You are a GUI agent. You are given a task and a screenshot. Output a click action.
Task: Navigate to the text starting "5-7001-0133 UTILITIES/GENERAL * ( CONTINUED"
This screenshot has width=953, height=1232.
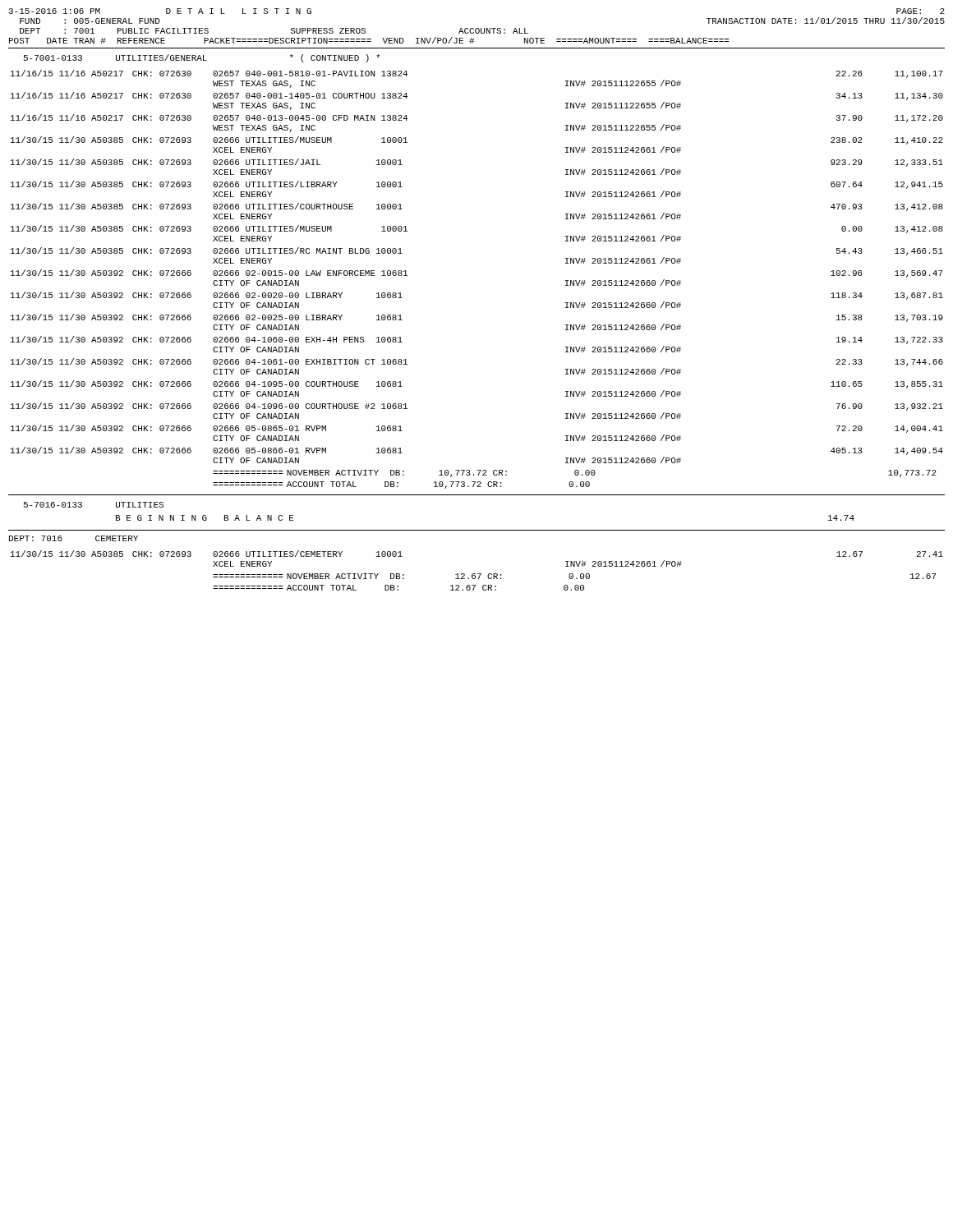point(202,58)
